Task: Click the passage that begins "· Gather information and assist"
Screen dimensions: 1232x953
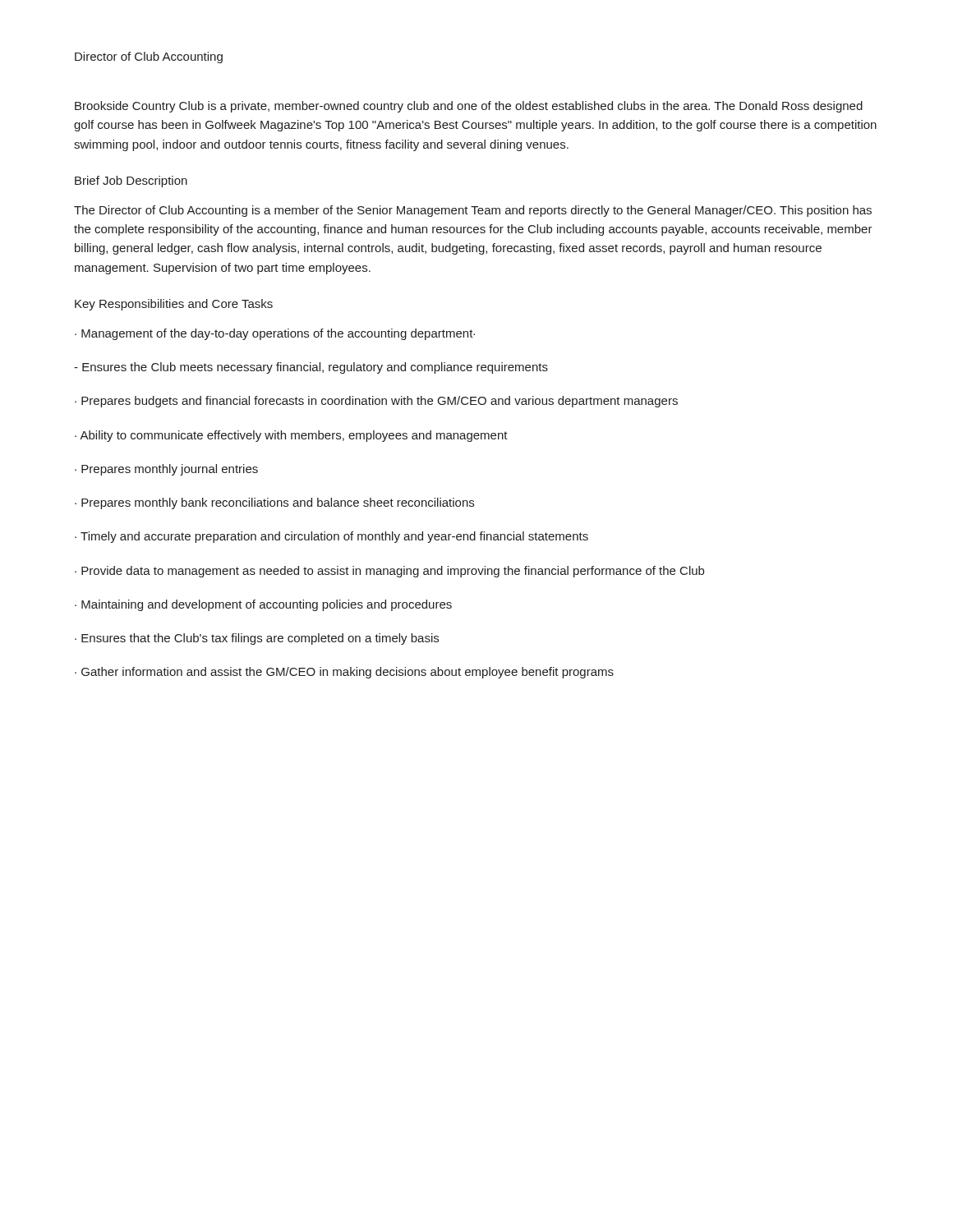Action: pyautogui.click(x=344, y=672)
